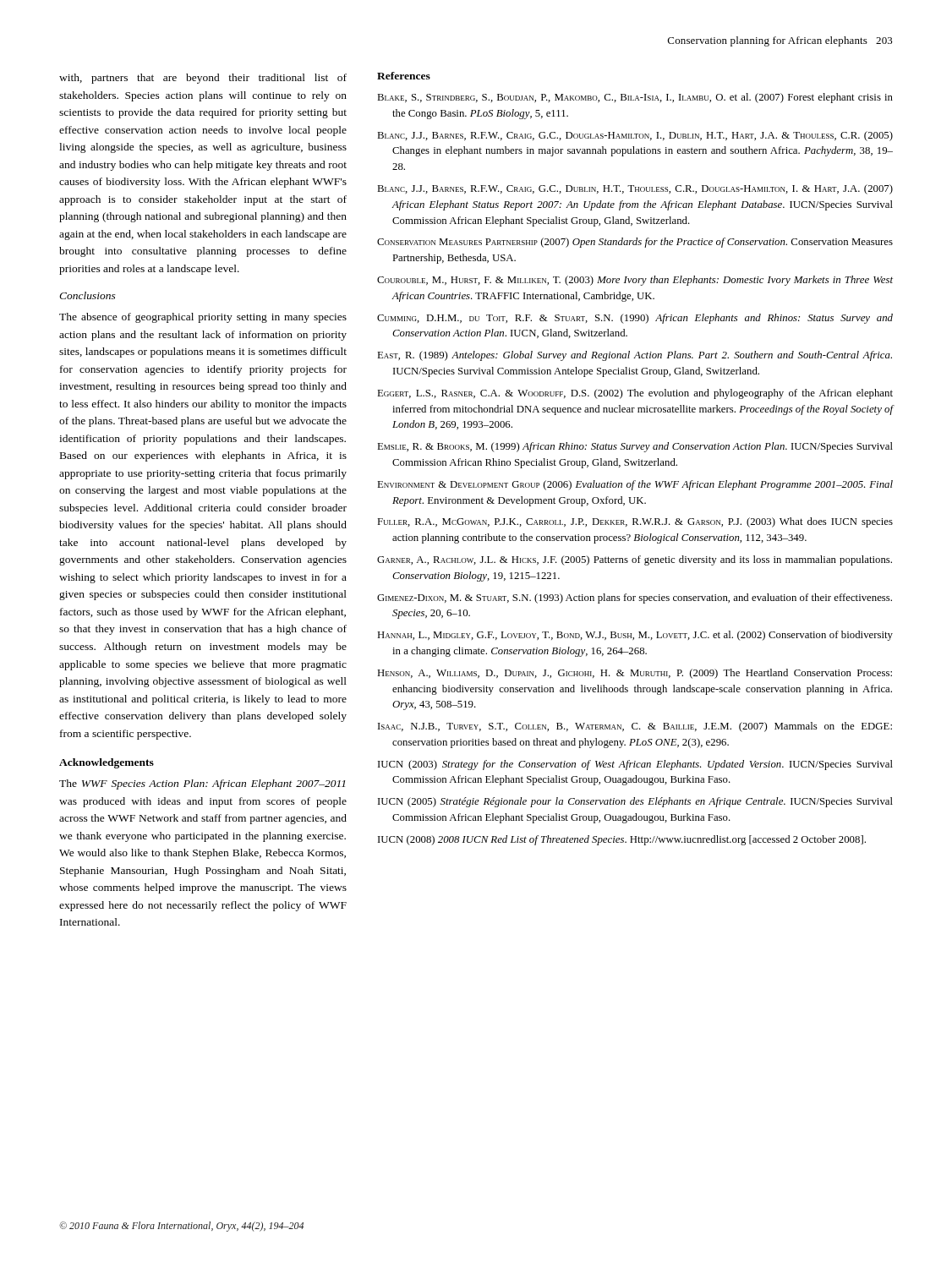Screen dimensions: 1268x952
Task: Find the element starting "East, R. (1989)"
Action: point(635,363)
